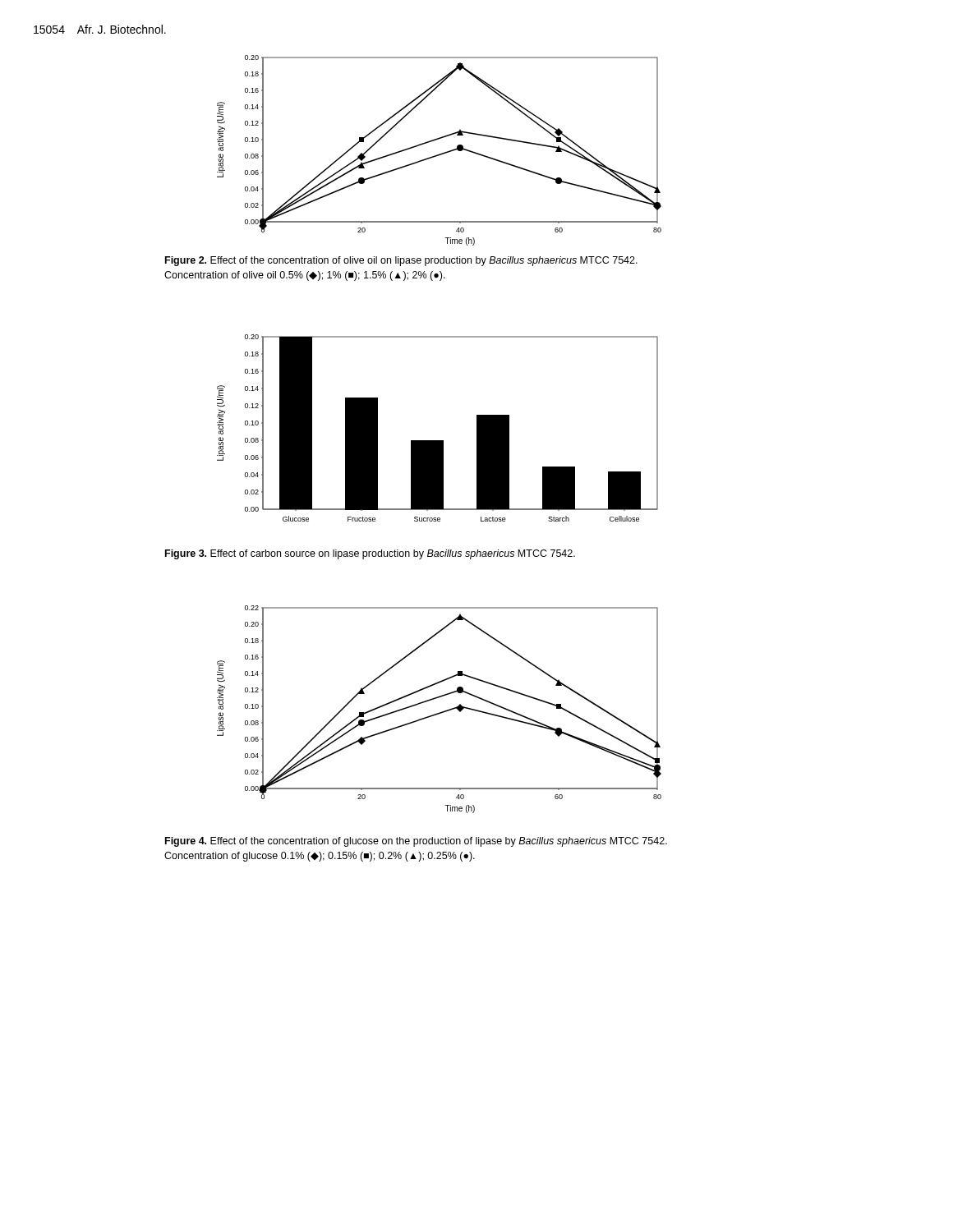Point to the caption beginning "Figure 4. Effect of the concentration"
The width and height of the screenshot is (953, 1232).
pos(416,848)
